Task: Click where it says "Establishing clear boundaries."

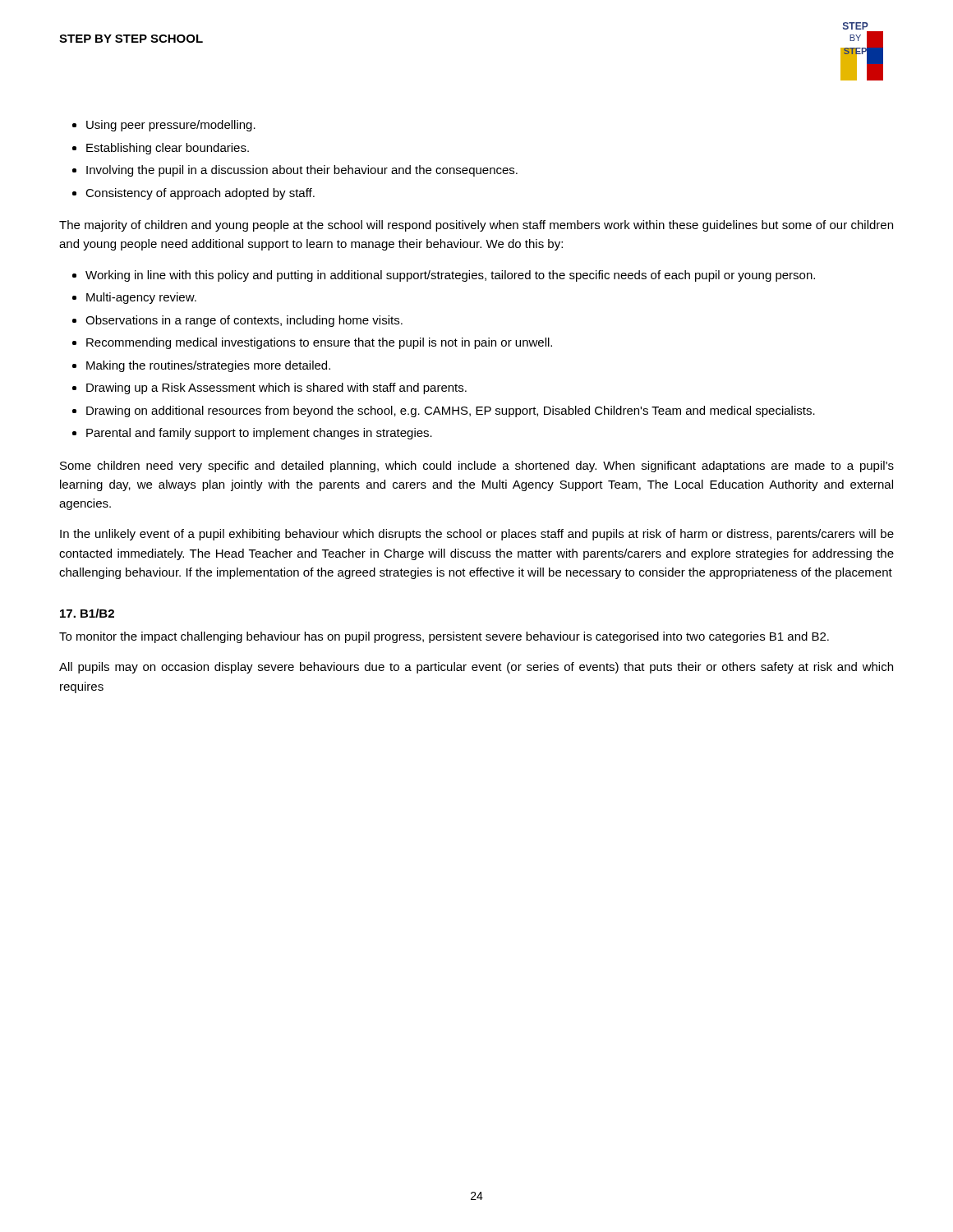Action: pyautogui.click(x=168, y=149)
